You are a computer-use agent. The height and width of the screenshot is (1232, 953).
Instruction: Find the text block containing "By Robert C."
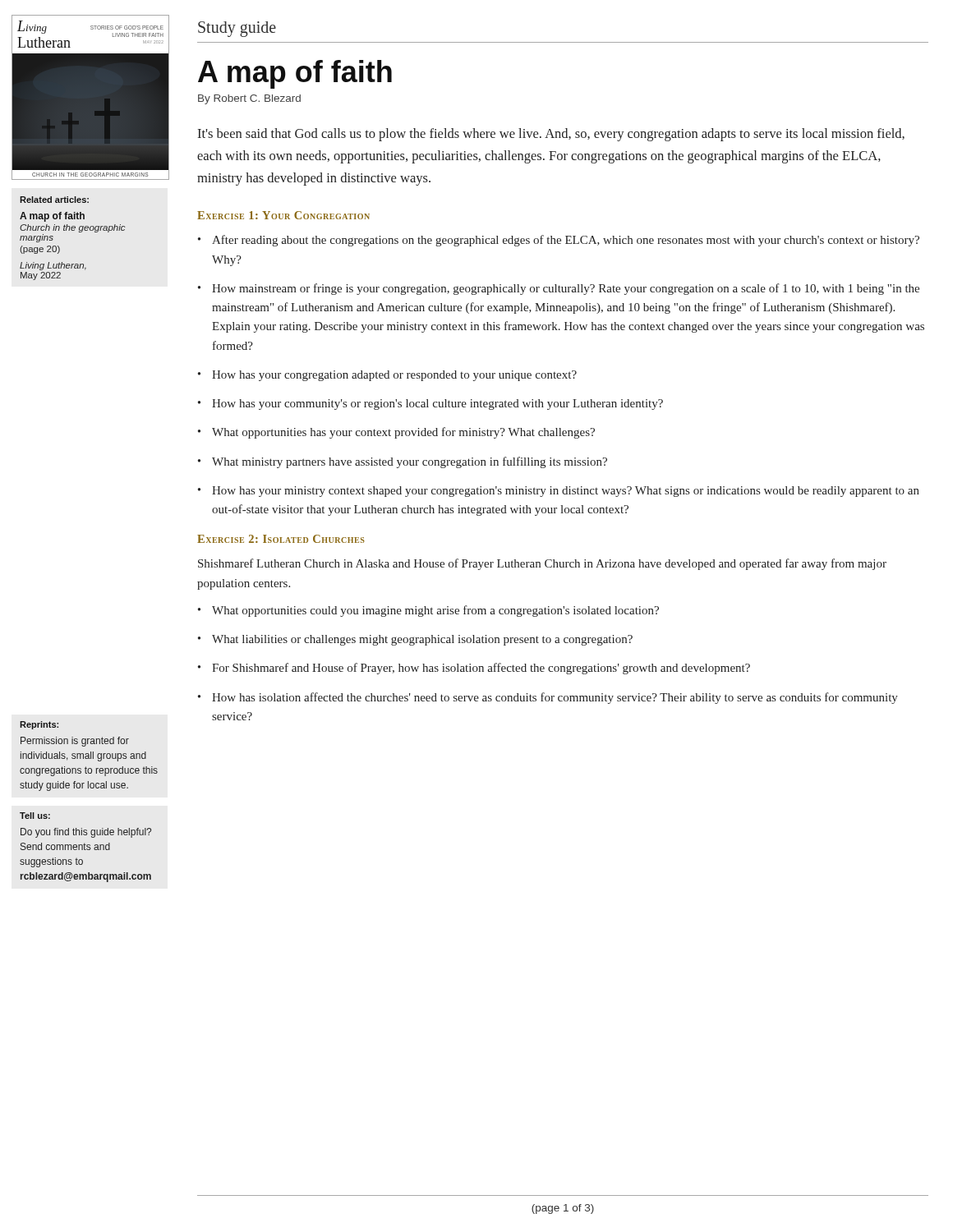click(x=249, y=99)
